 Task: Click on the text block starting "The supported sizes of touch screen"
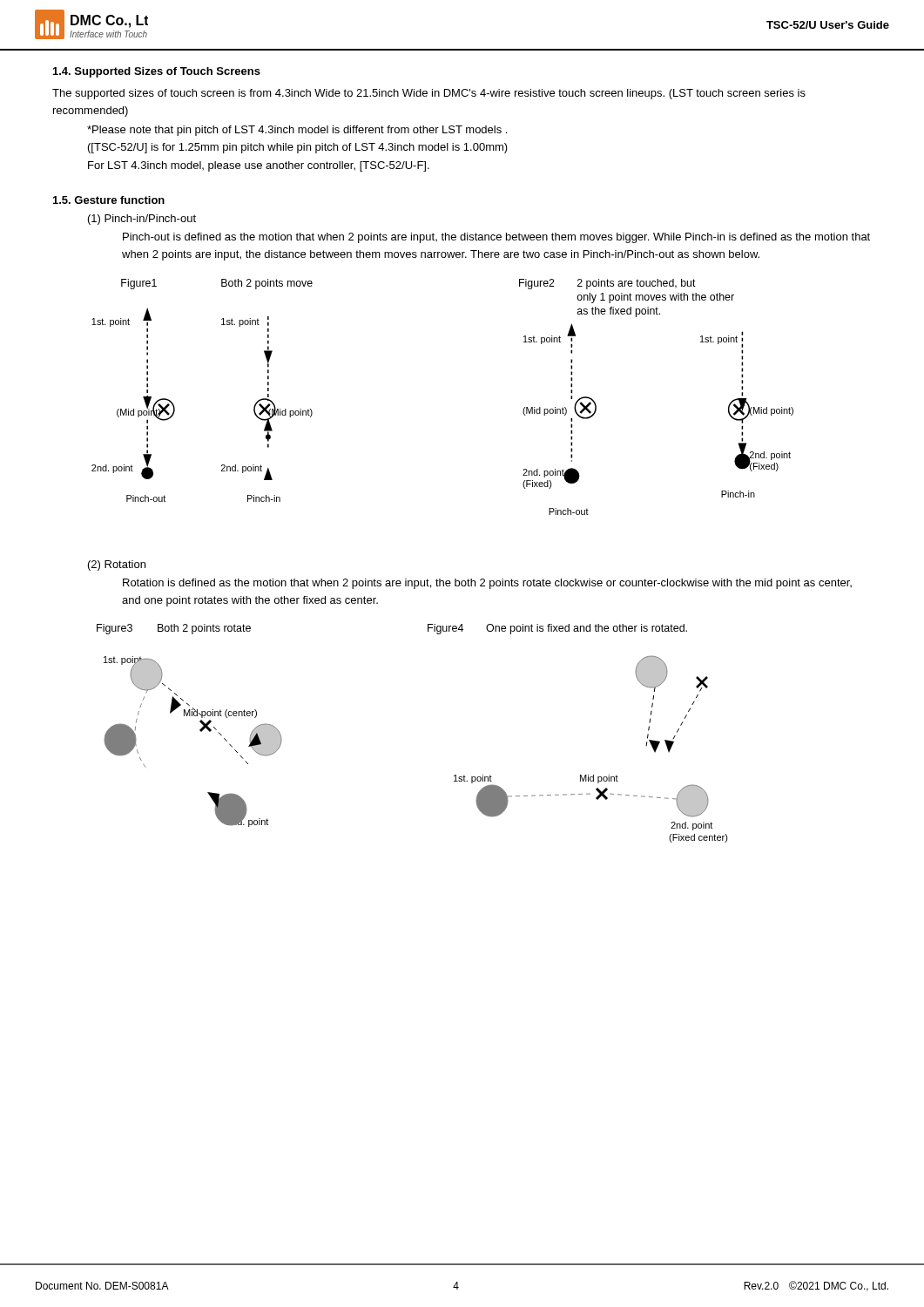tap(429, 102)
